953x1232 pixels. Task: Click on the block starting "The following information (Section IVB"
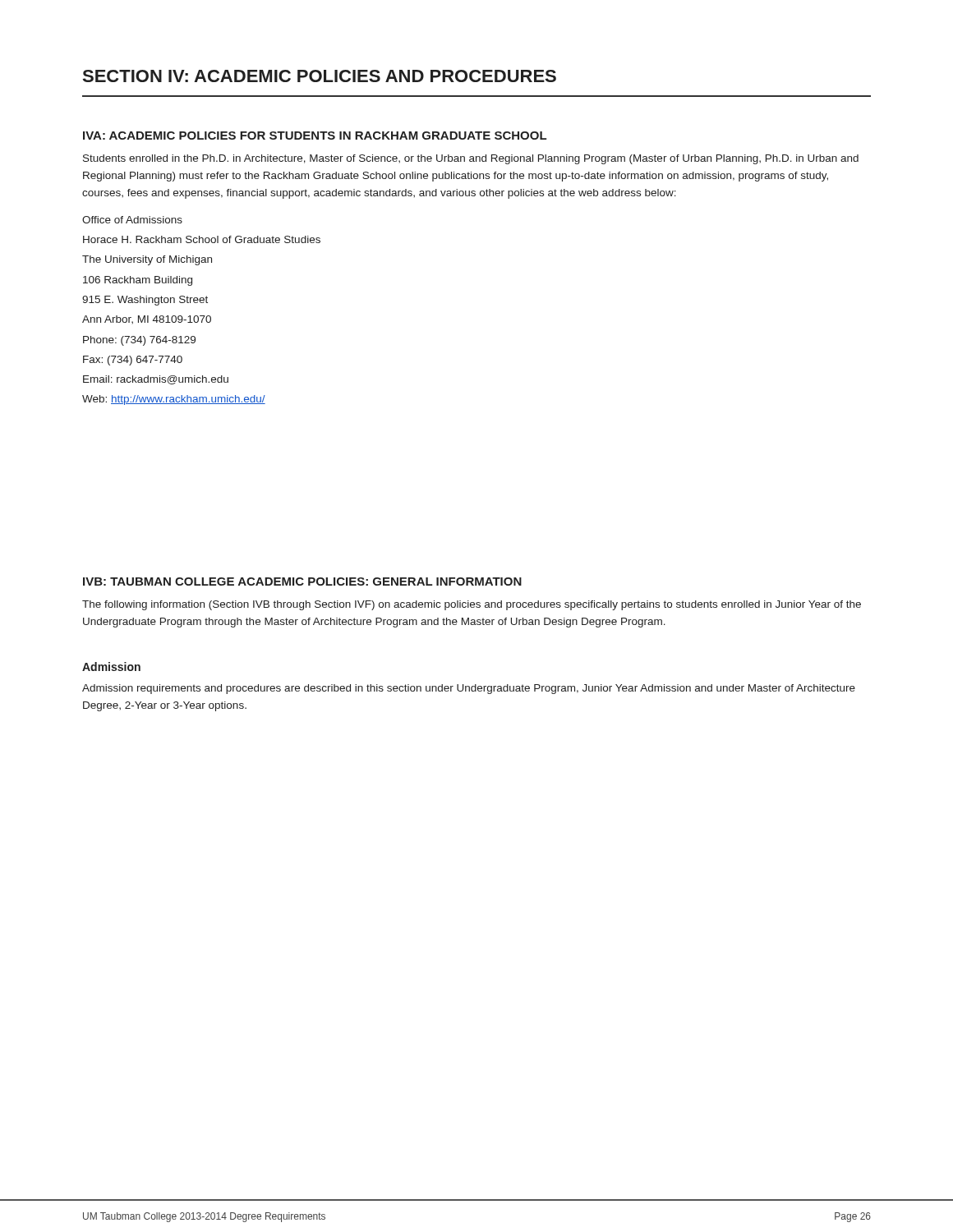(472, 612)
